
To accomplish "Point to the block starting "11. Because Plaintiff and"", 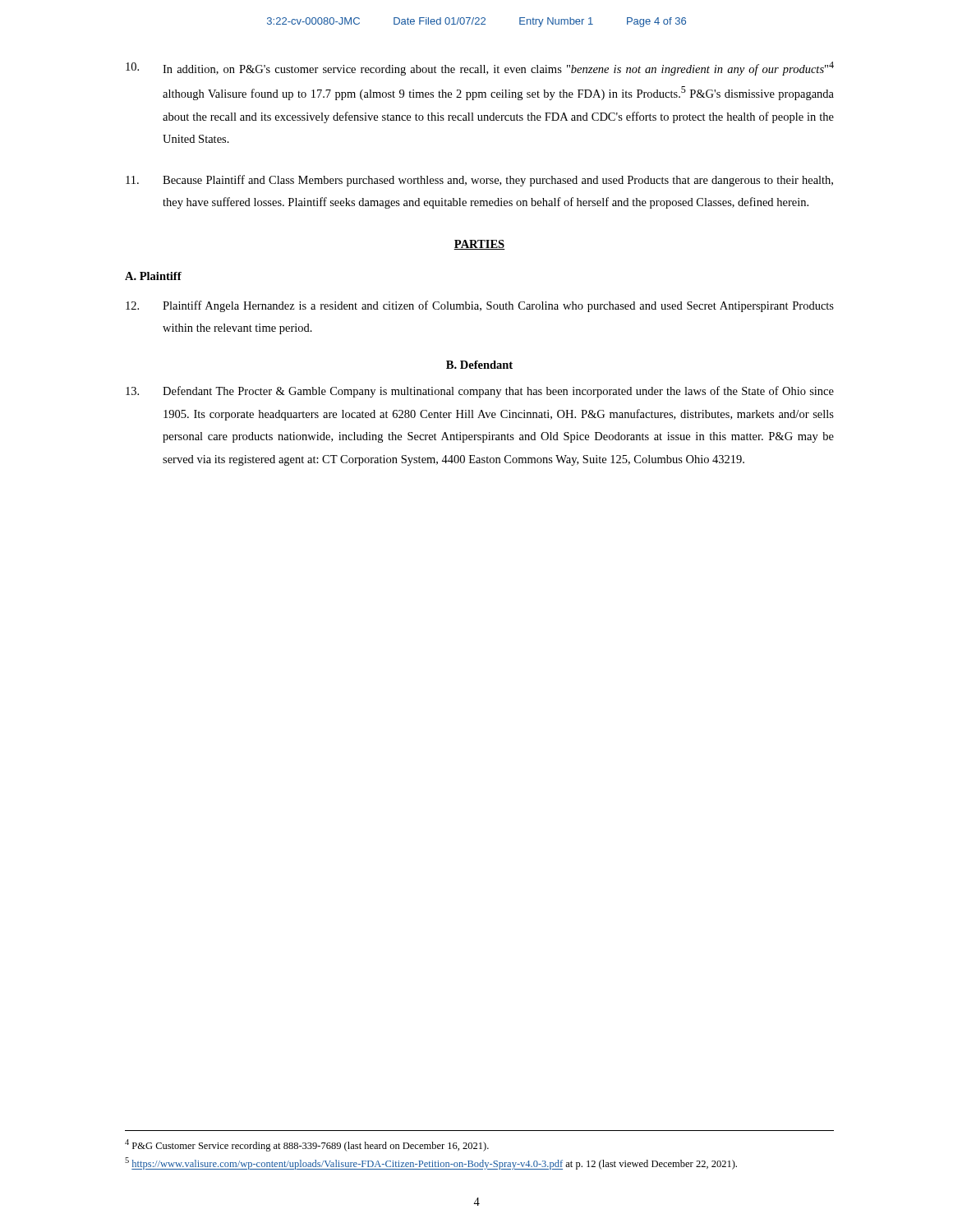I will coord(479,192).
